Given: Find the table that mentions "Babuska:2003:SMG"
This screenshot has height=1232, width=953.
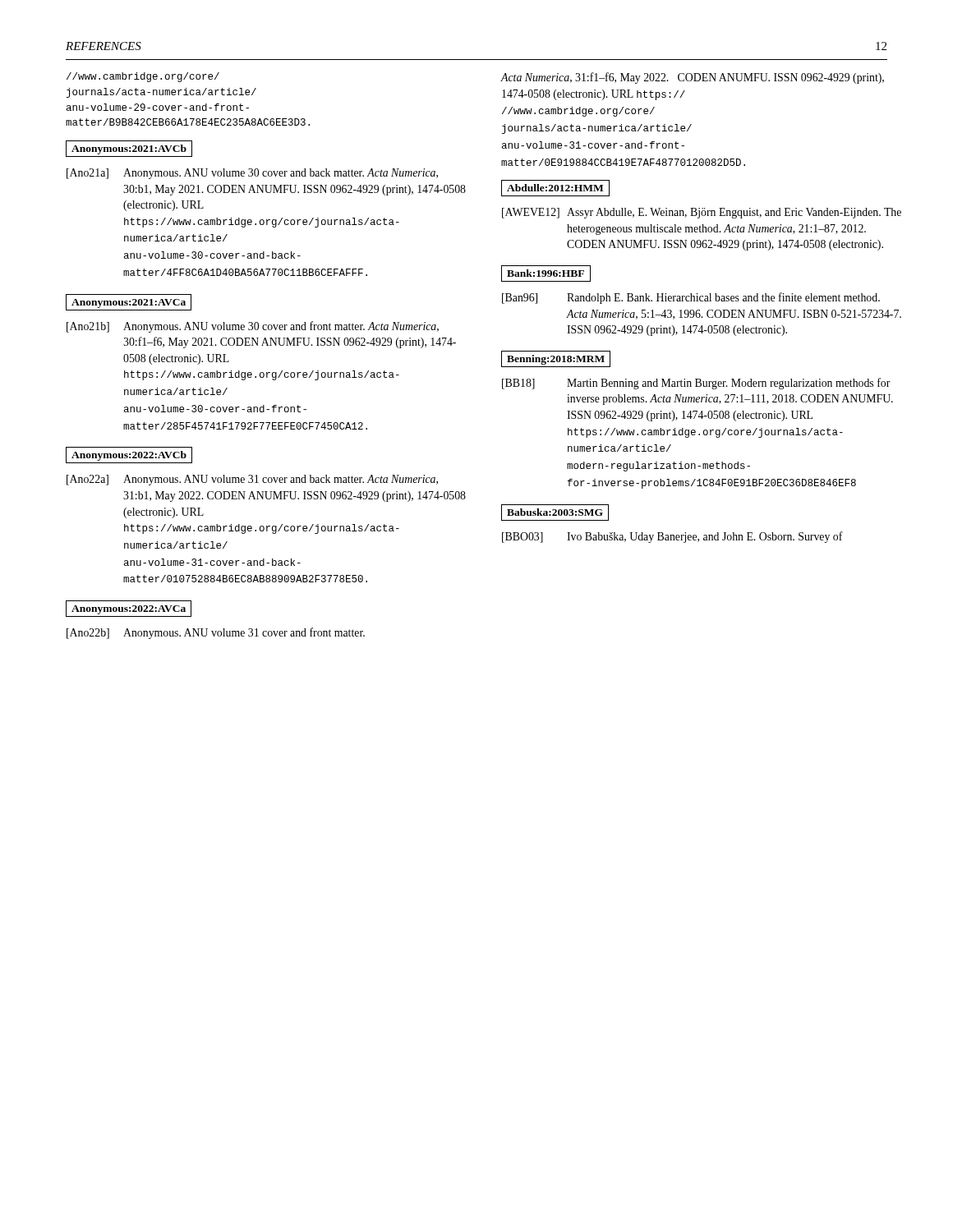Looking at the screenshot, I should coord(702,512).
